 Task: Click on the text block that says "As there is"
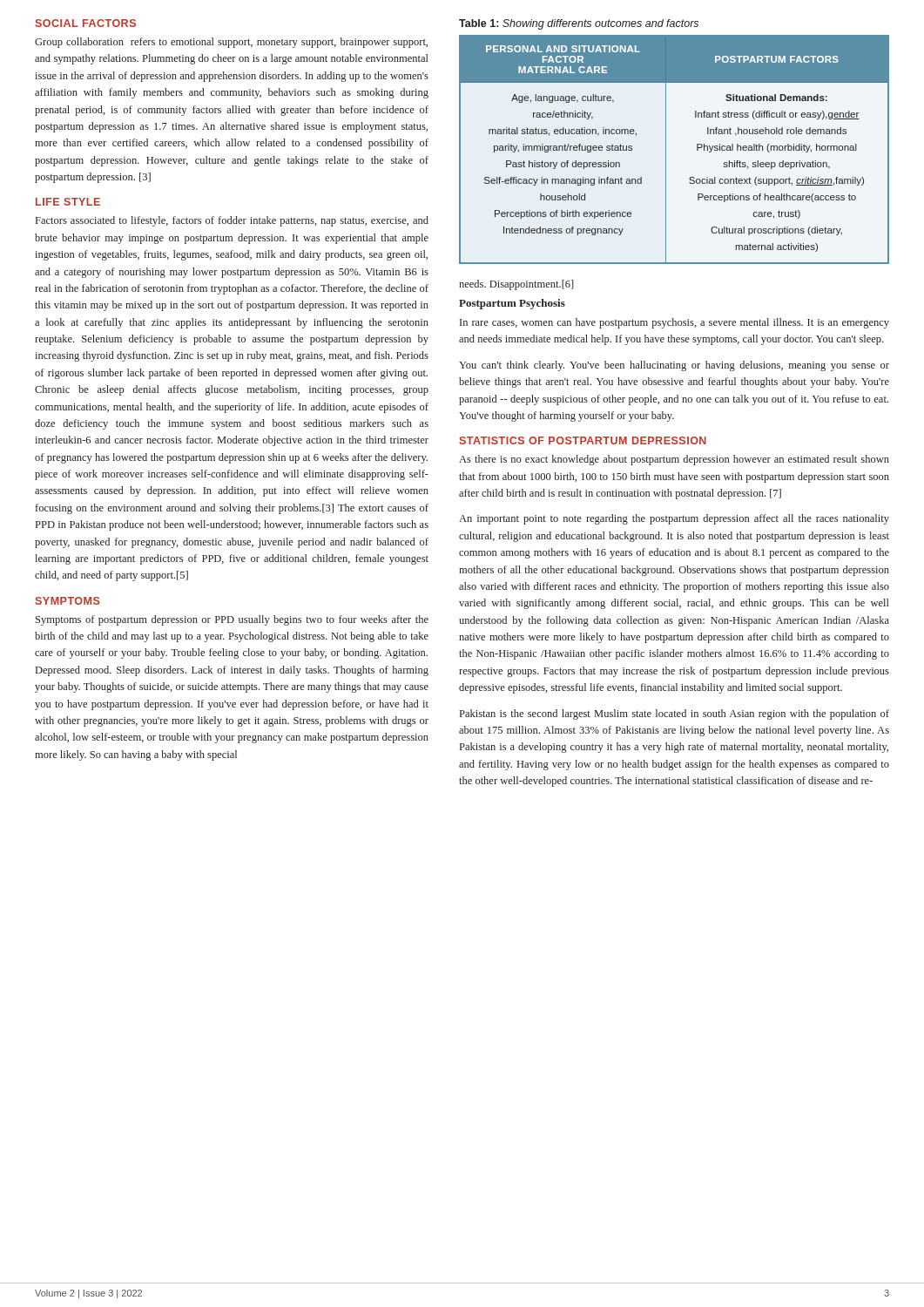pyautogui.click(x=674, y=476)
